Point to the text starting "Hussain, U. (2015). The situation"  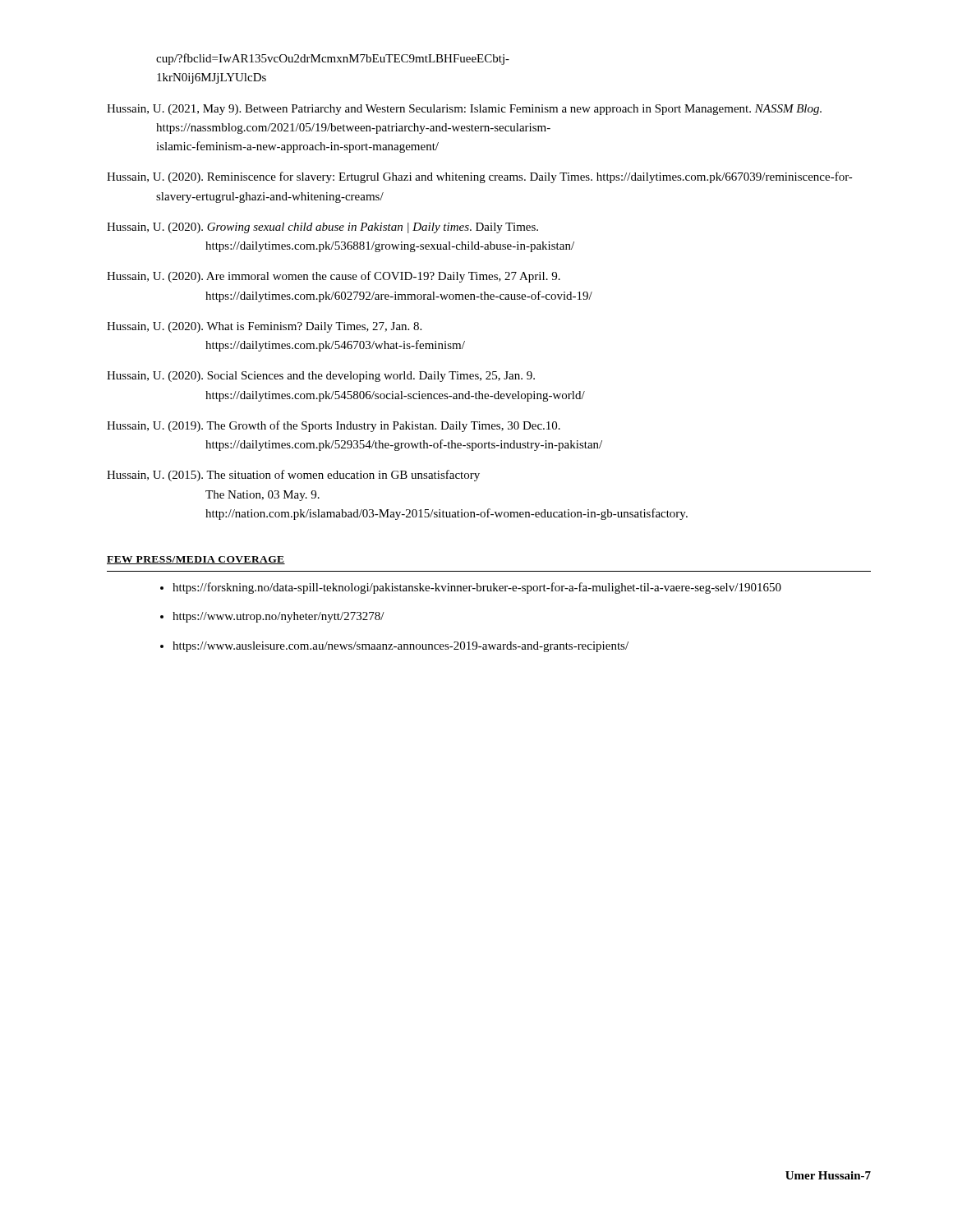pos(293,476)
